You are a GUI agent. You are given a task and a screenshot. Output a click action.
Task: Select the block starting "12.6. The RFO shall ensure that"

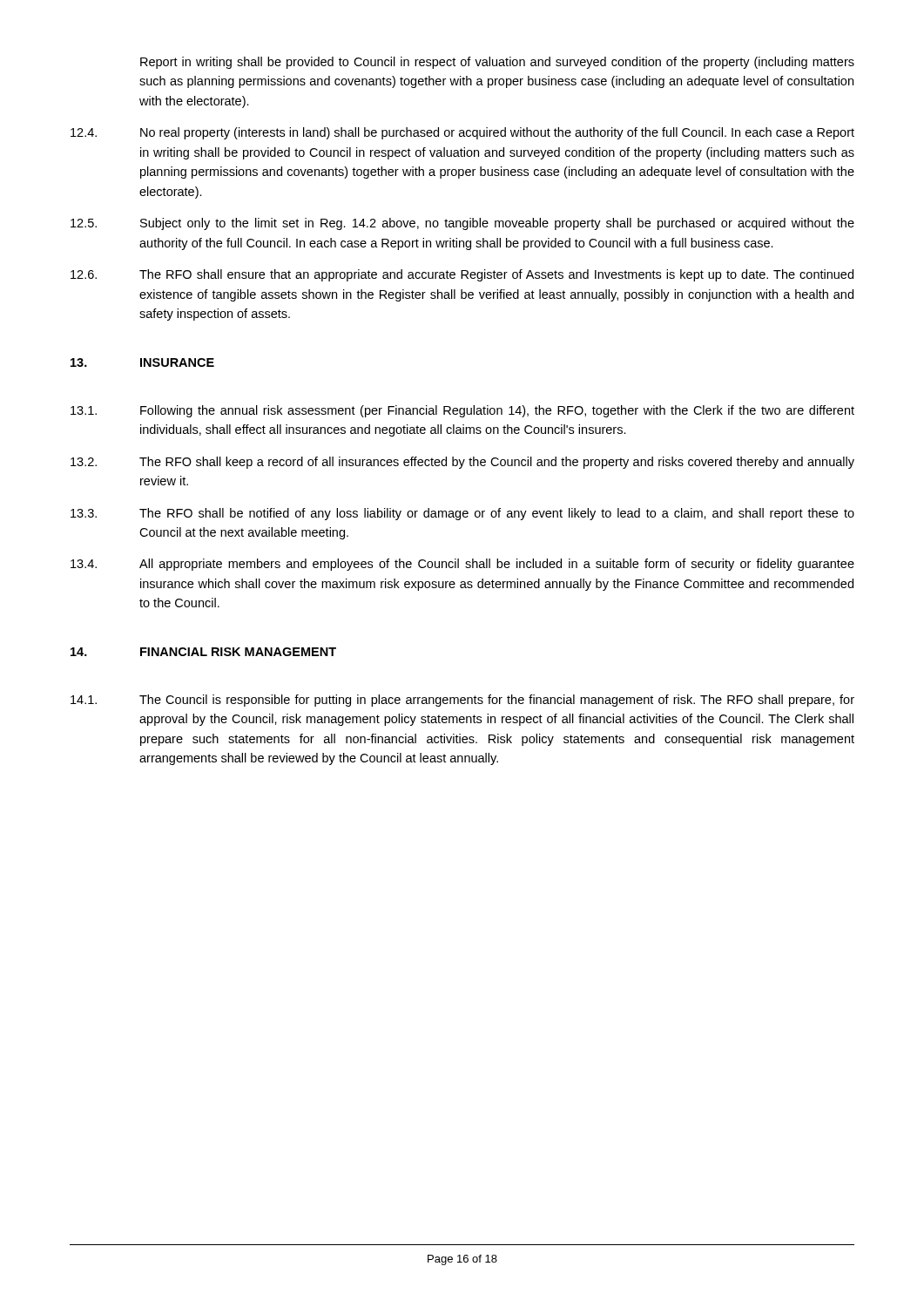click(462, 294)
